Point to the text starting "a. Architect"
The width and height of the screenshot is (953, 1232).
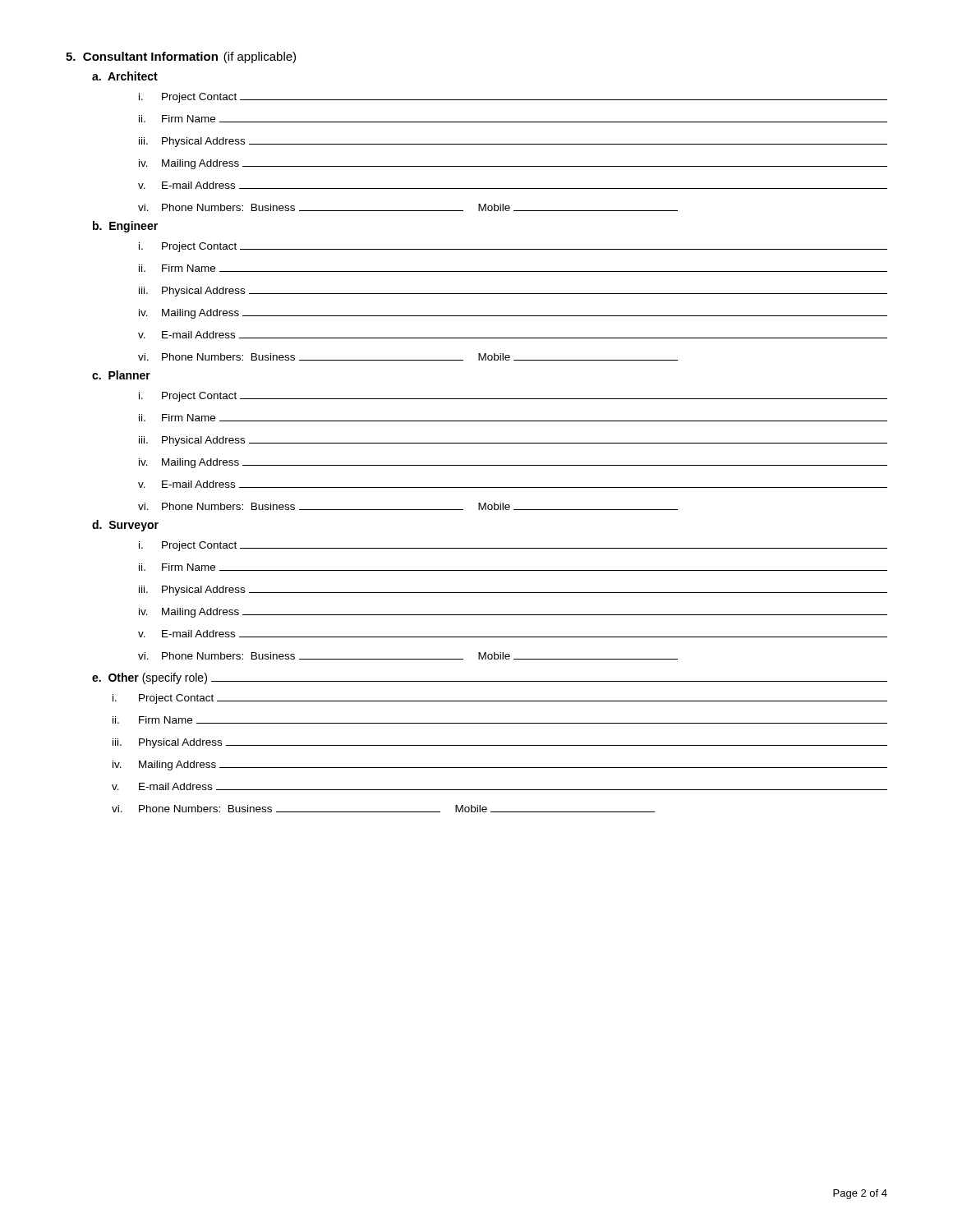pos(125,76)
